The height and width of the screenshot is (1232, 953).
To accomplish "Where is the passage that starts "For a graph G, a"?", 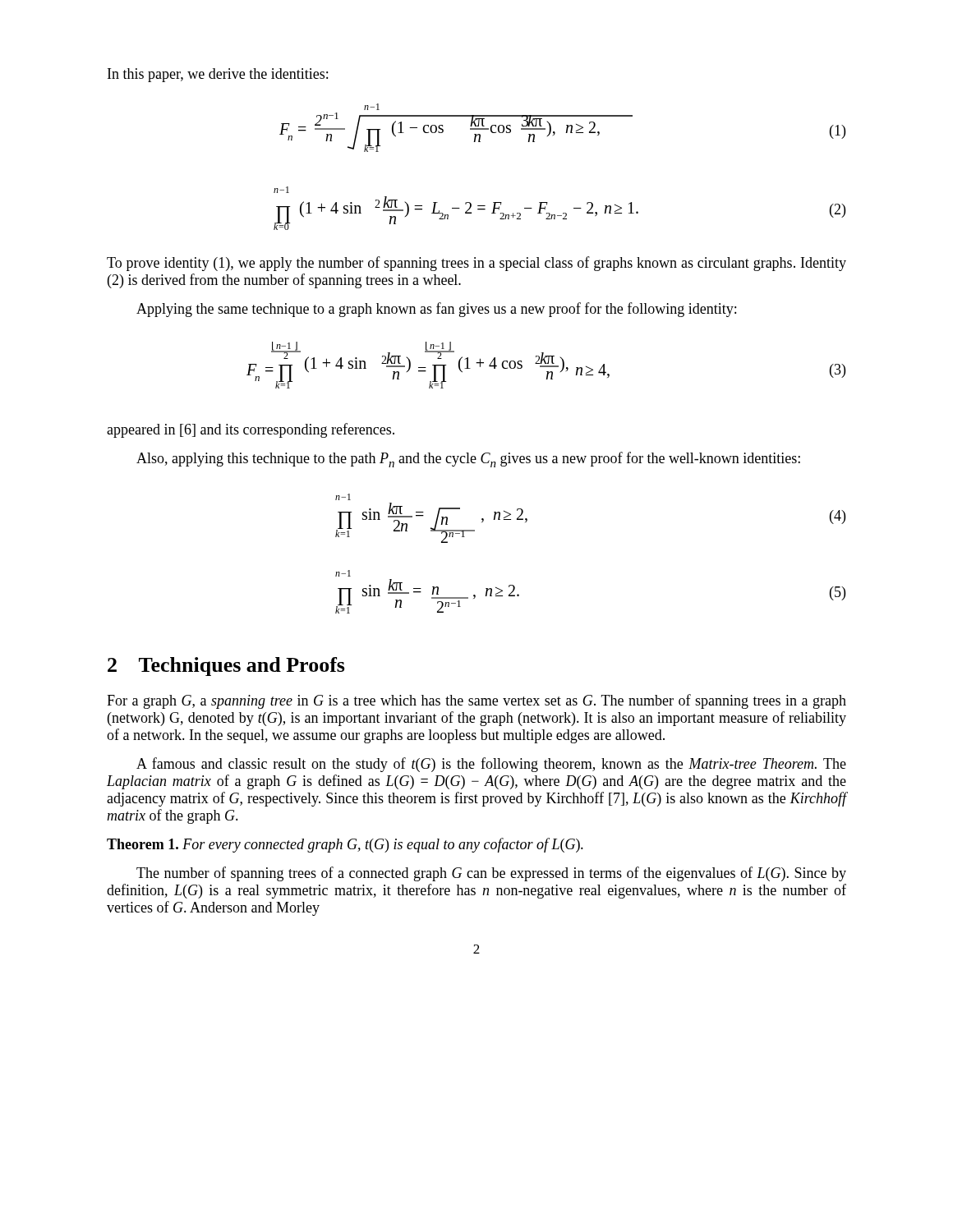I will coord(476,718).
